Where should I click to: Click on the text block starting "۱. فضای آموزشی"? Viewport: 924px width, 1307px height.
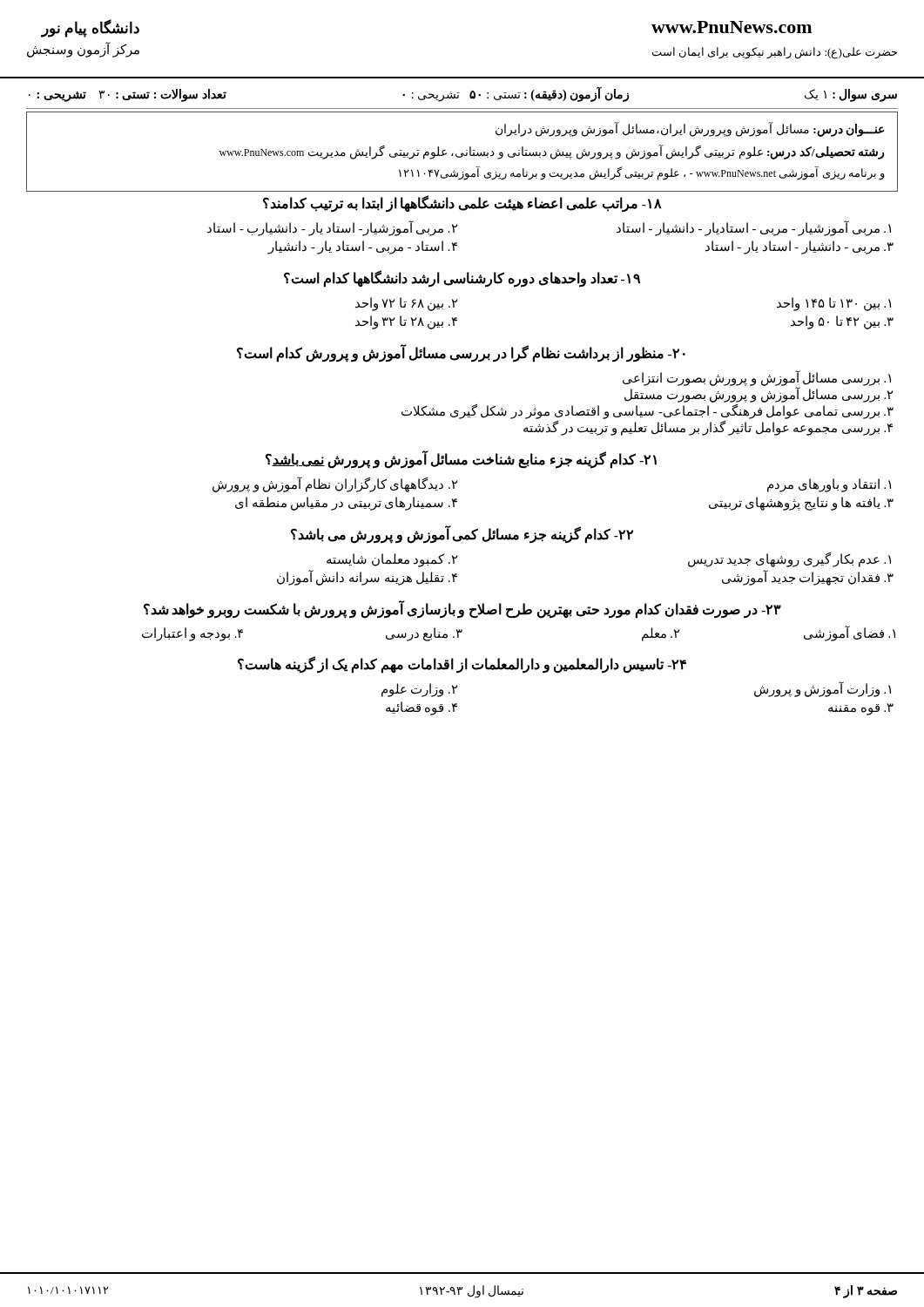tap(850, 633)
